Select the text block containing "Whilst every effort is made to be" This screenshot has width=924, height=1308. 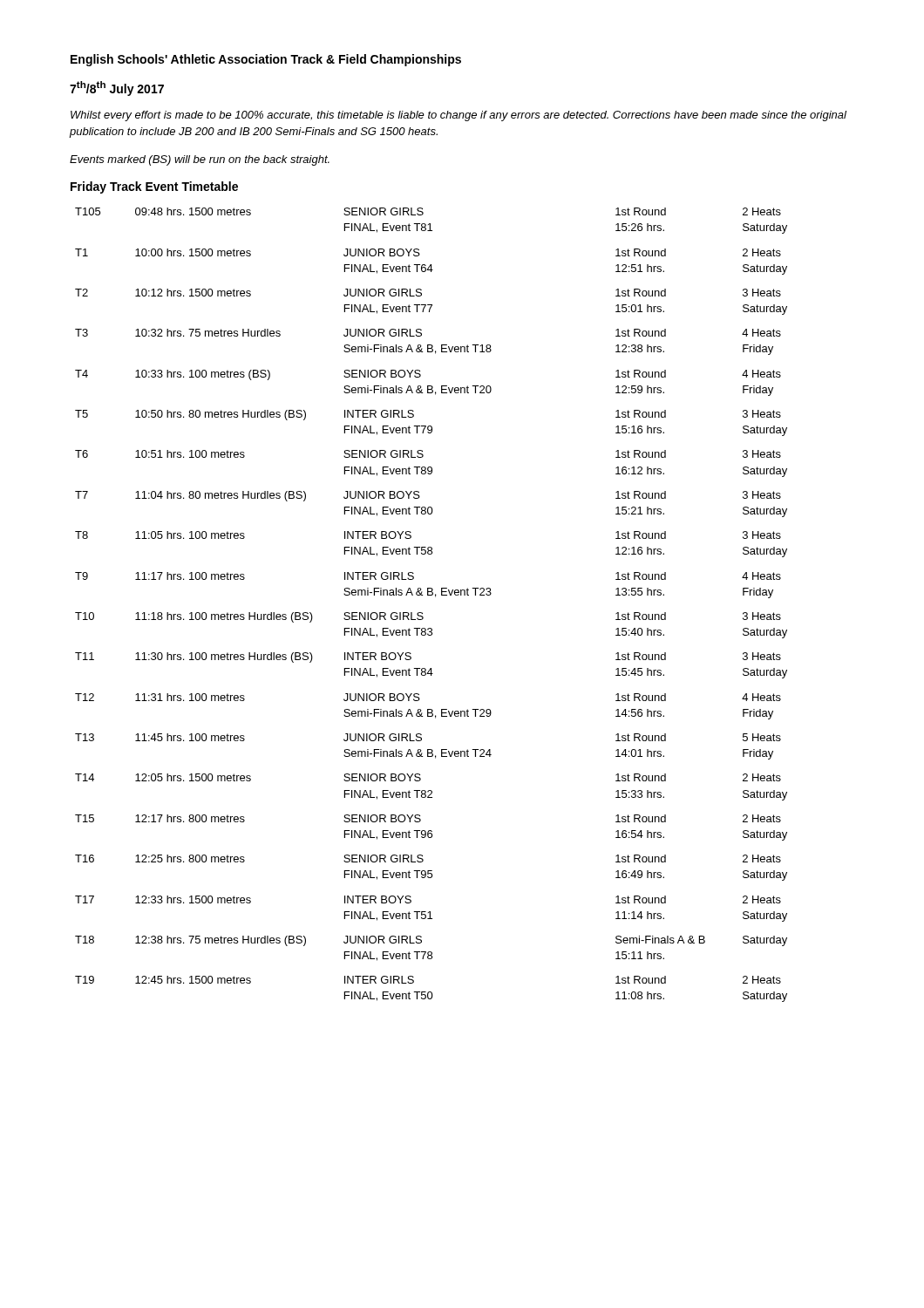458,123
